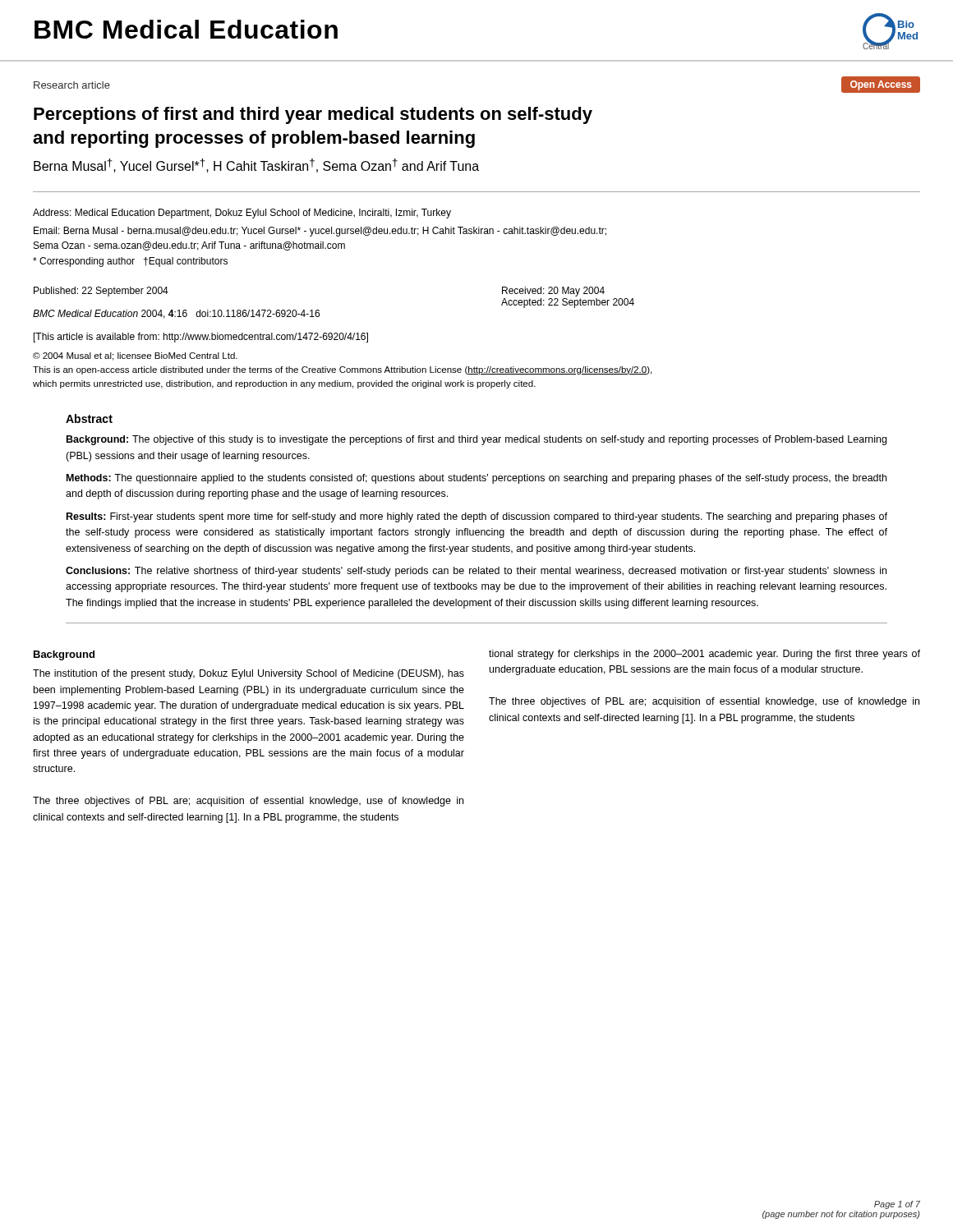This screenshot has height=1232, width=953.
Task: Locate the block of text that opens with "Conclusions: The relative shortness of third-year"
Action: coord(476,587)
